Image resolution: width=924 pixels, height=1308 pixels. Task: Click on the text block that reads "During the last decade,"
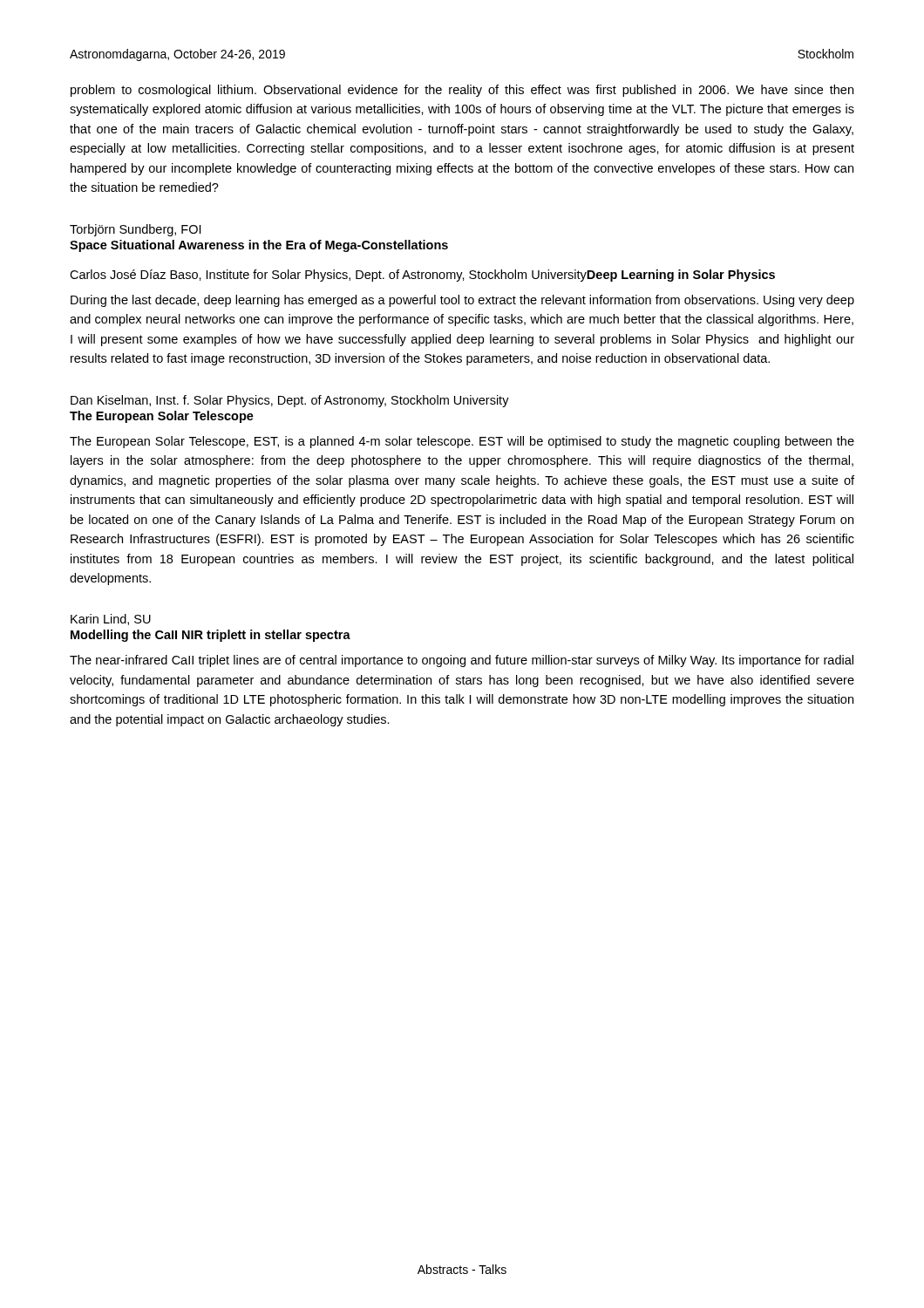pyautogui.click(x=462, y=329)
